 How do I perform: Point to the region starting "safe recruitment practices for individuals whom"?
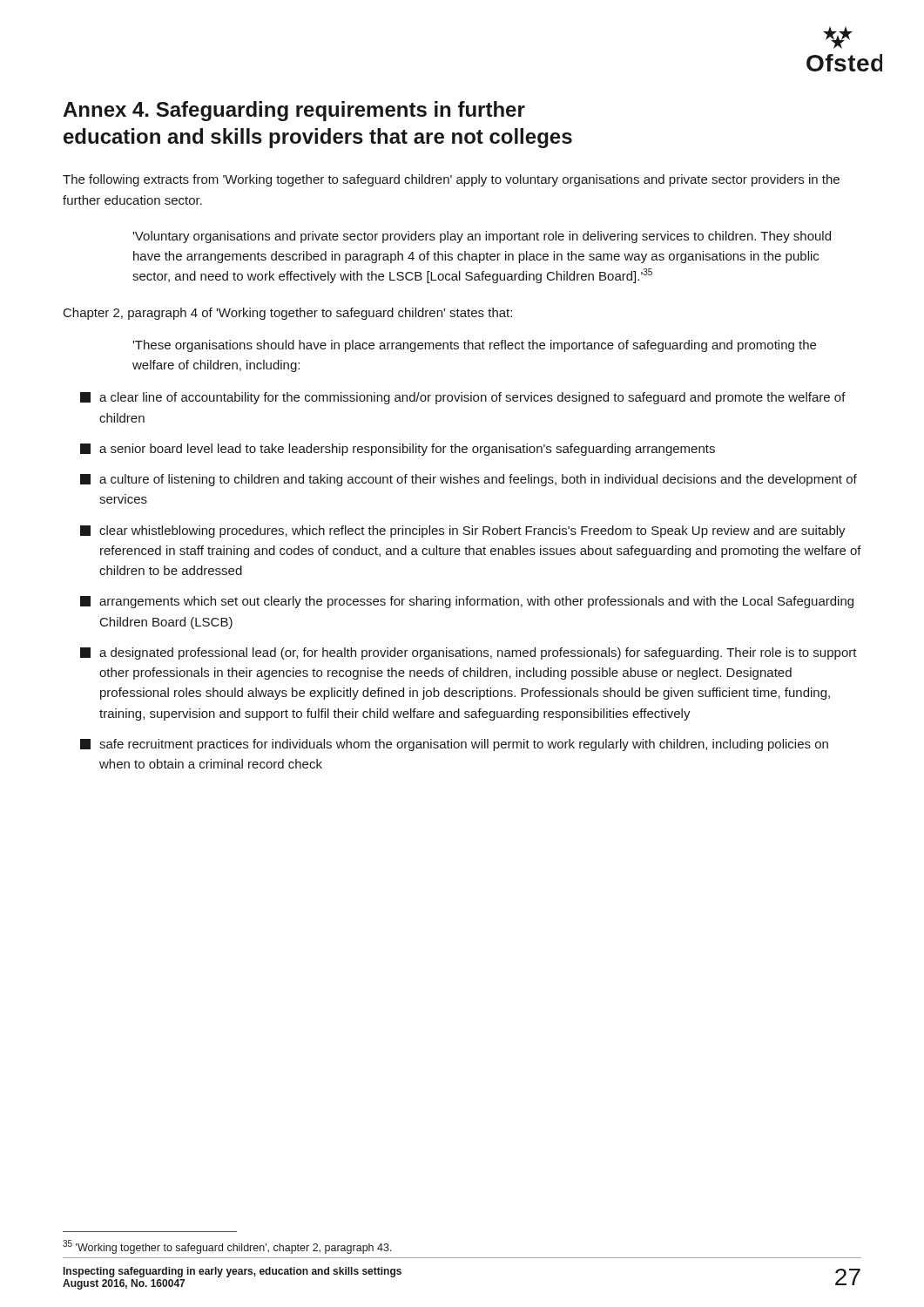(x=462, y=754)
